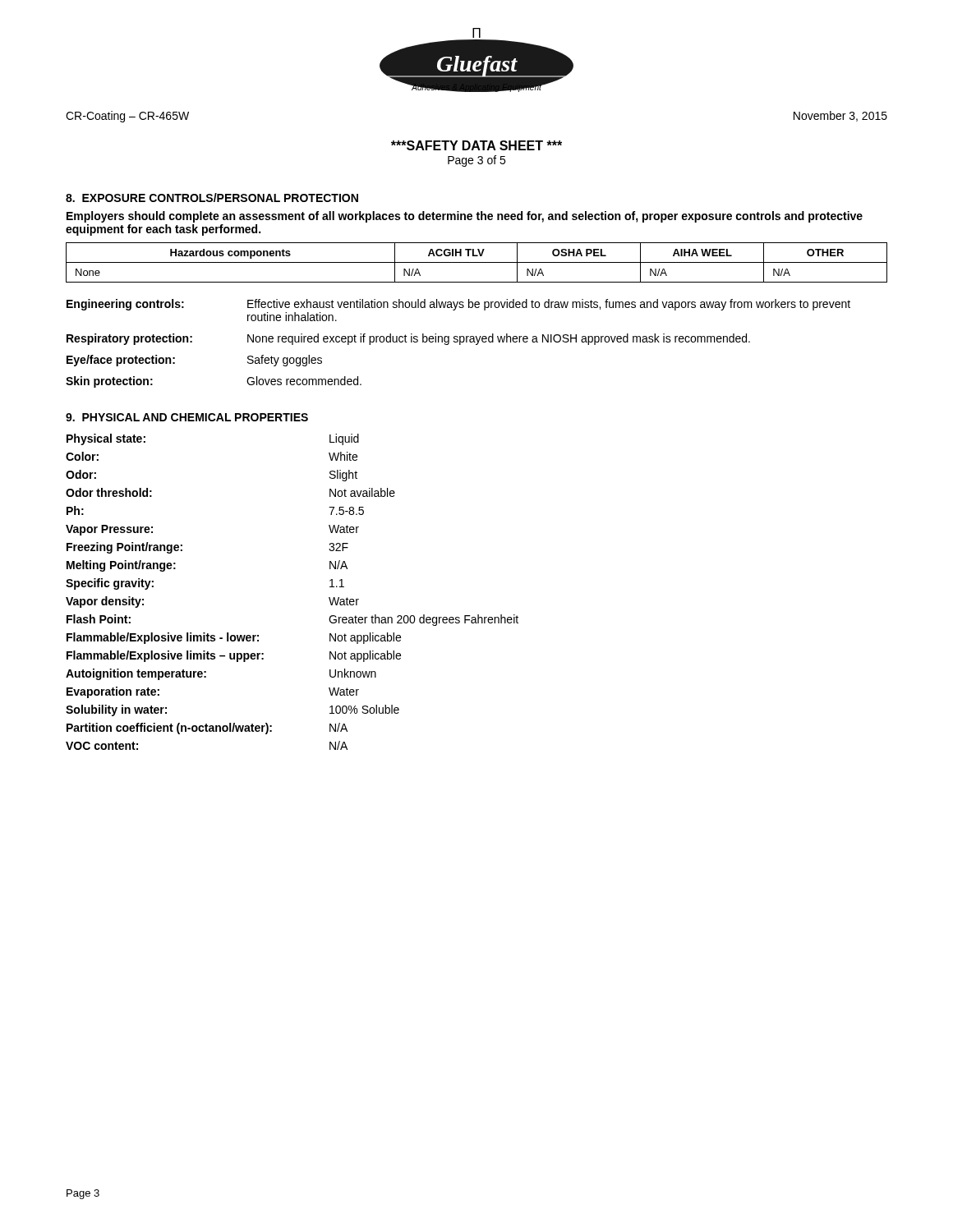Locate the list item with the text "VOC content:"
Image resolution: width=953 pixels, height=1232 pixels.
102,746
